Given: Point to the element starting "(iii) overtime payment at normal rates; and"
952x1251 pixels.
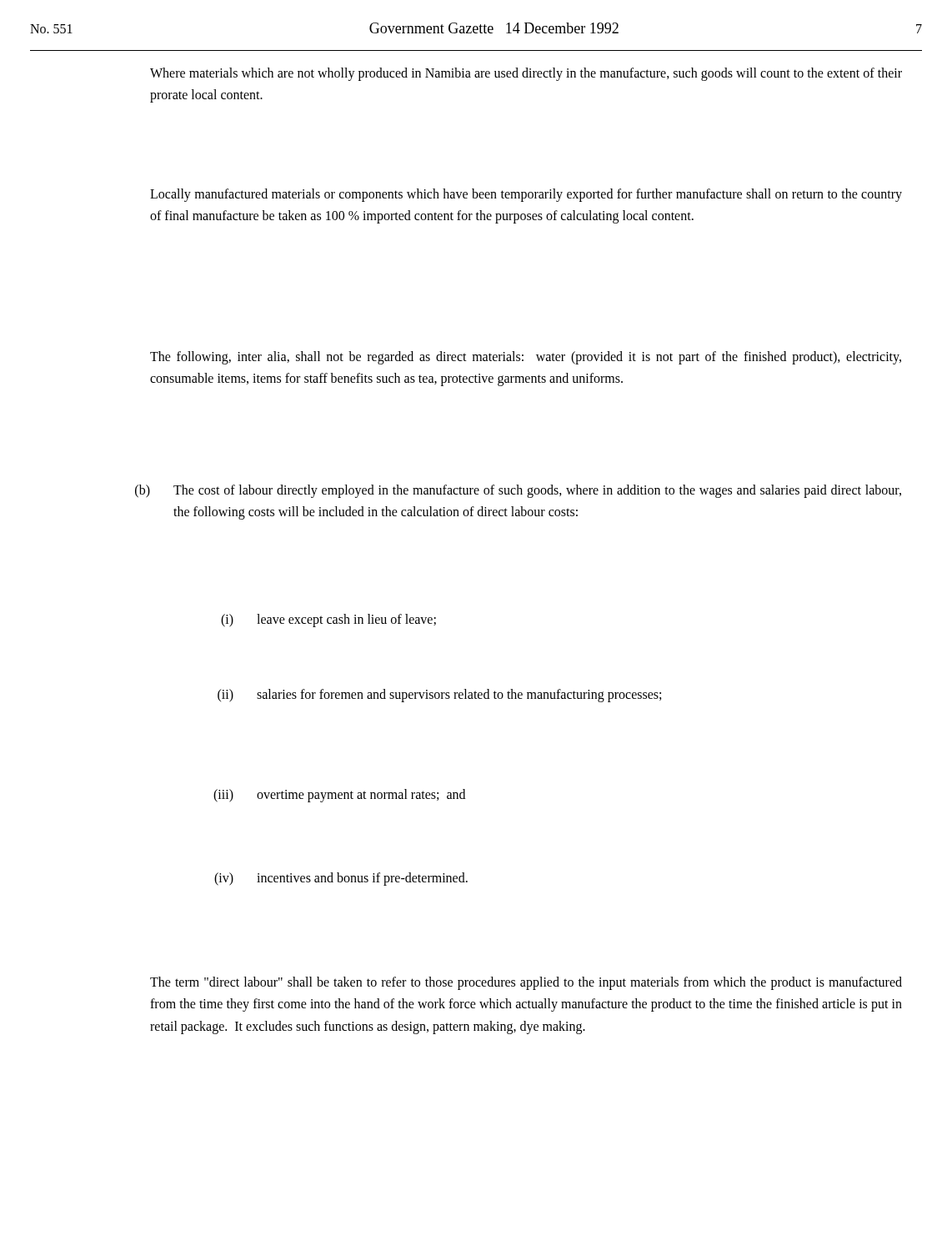Looking at the screenshot, I should (x=476, y=795).
